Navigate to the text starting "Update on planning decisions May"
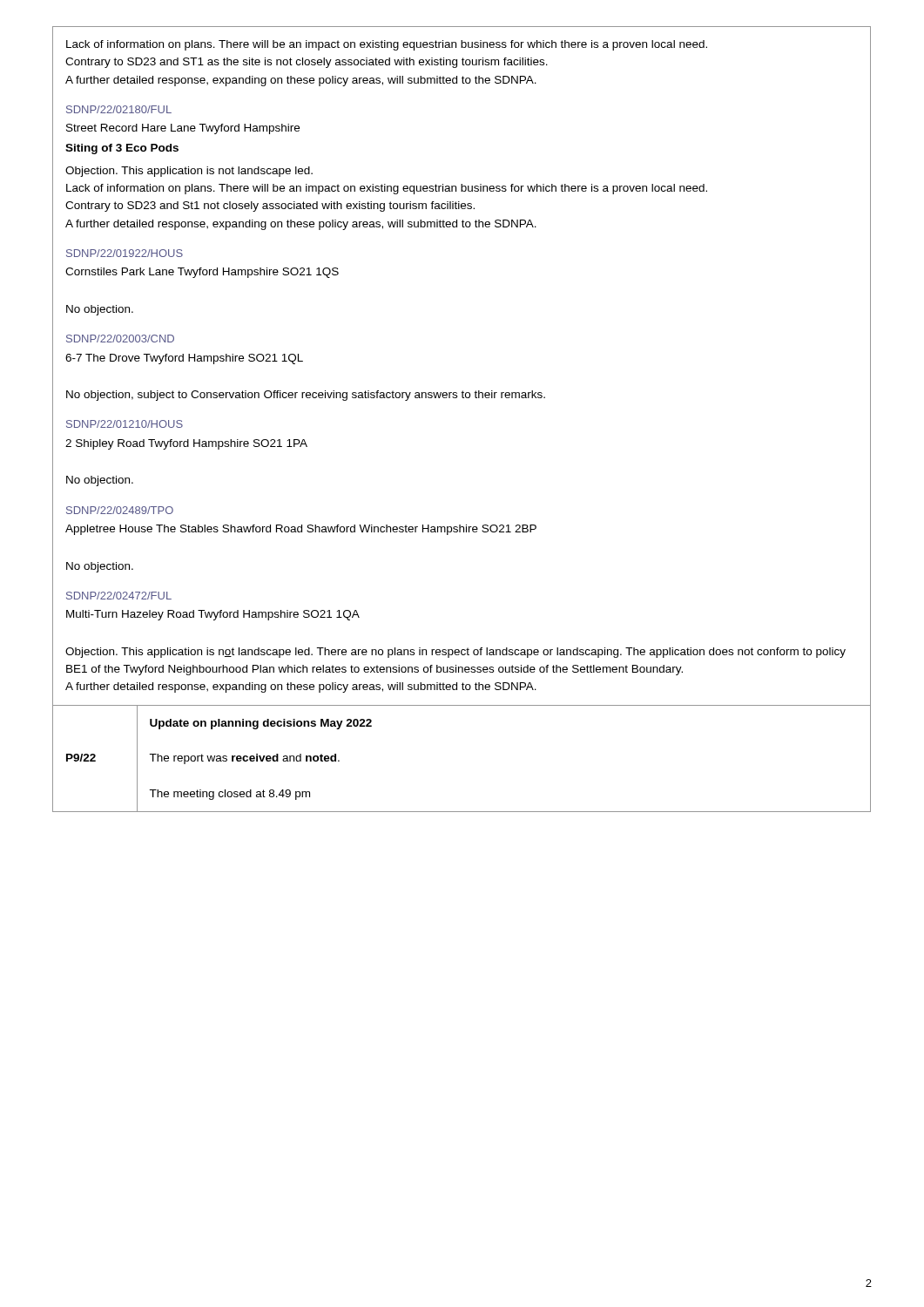Image resolution: width=924 pixels, height=1307 pixels. coord(261,722)
